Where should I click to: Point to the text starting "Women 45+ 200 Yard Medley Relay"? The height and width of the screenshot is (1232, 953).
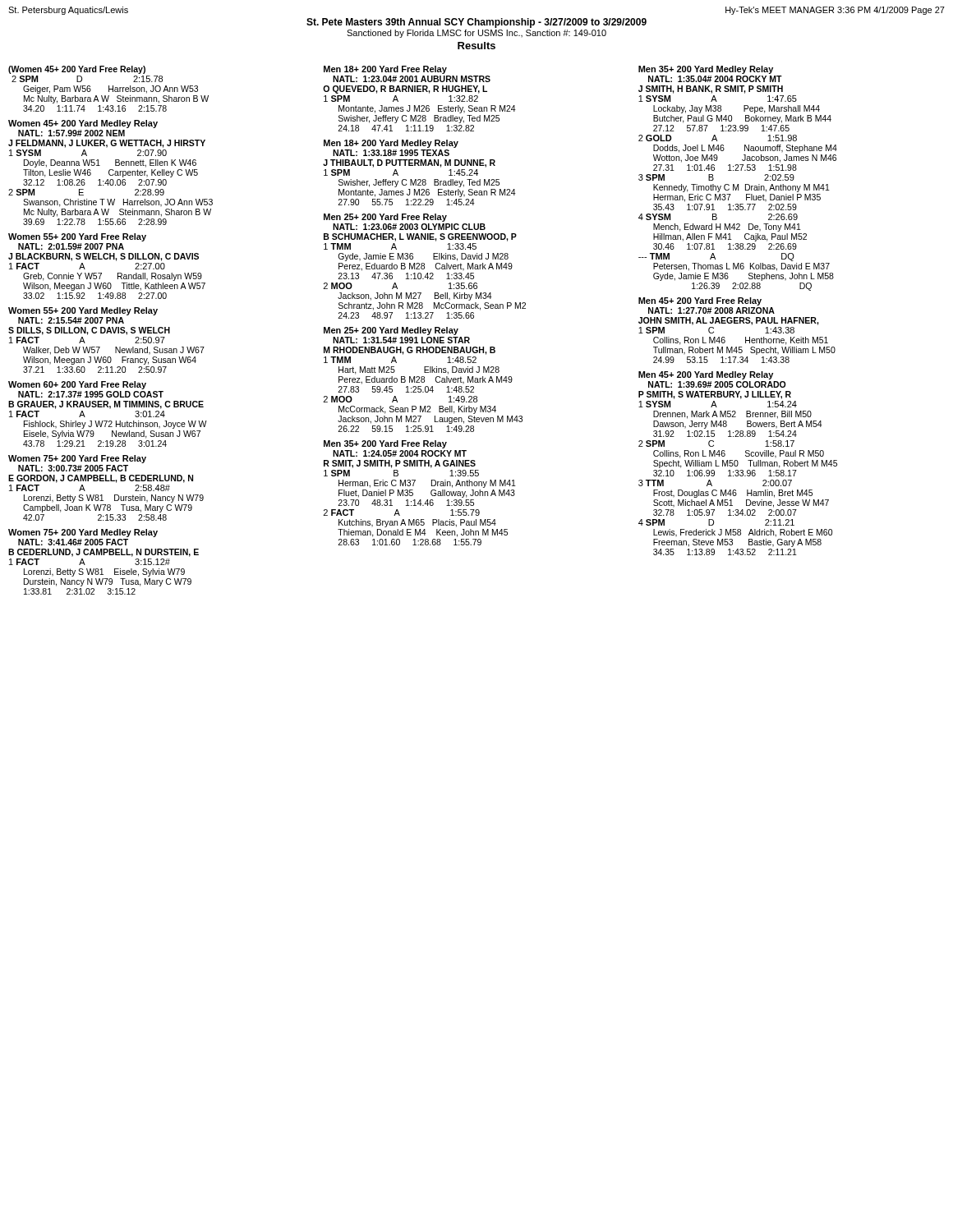tap(162, 172)
